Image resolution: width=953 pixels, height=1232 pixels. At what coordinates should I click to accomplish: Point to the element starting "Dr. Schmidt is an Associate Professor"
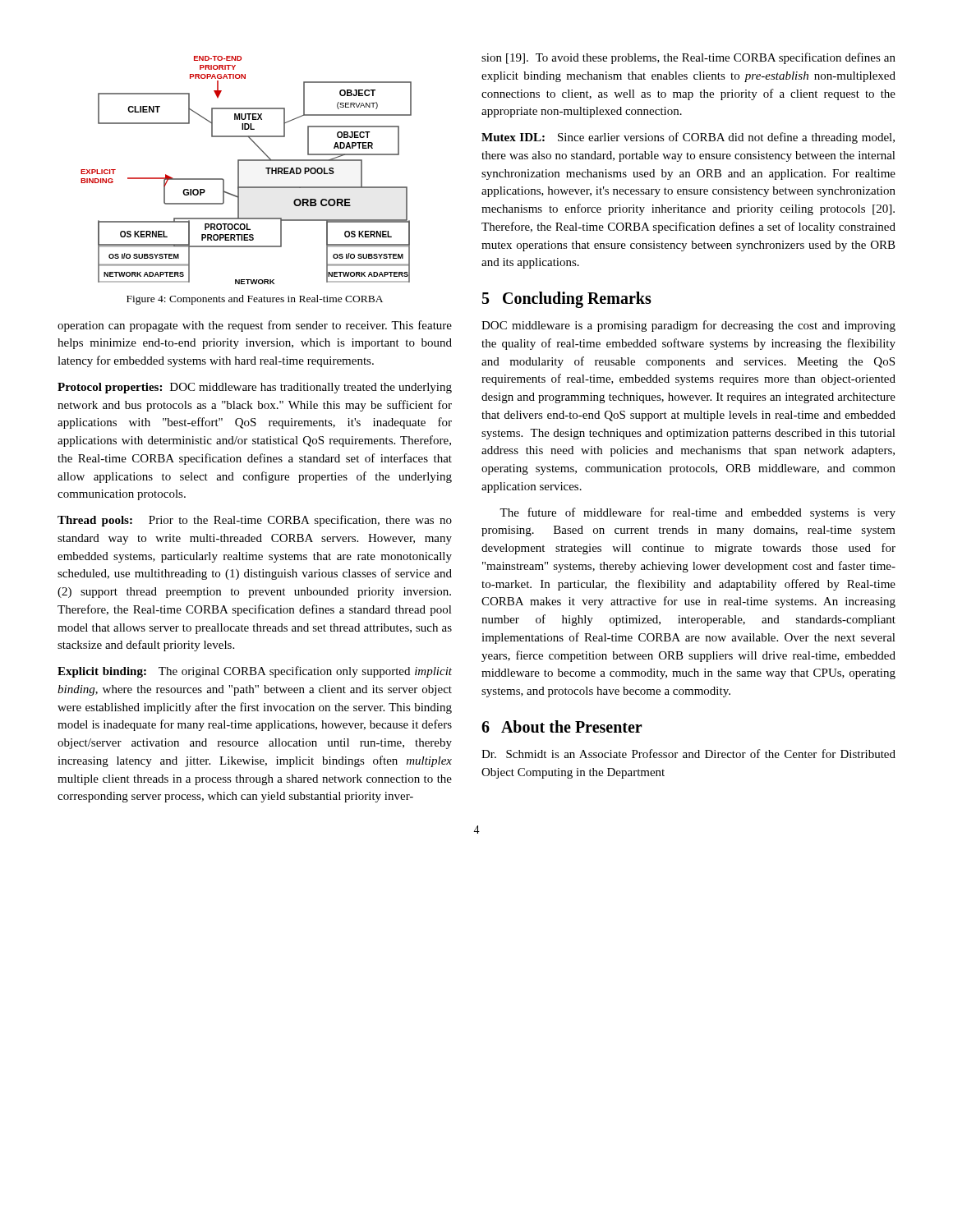coord(688,763)
